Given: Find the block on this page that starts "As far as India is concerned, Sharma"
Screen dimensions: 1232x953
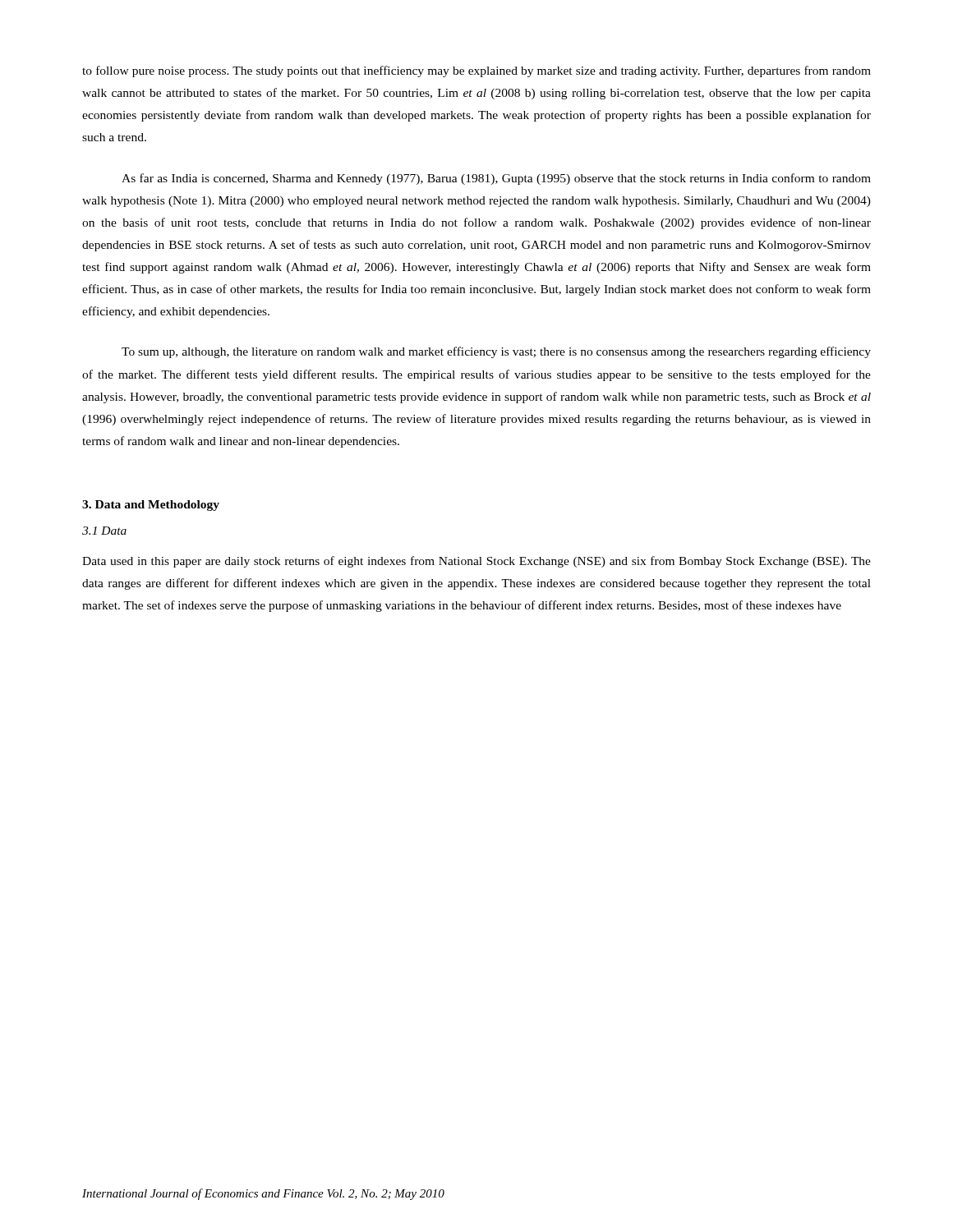Looking at the screenshot, I should click(x=476, y=244).
